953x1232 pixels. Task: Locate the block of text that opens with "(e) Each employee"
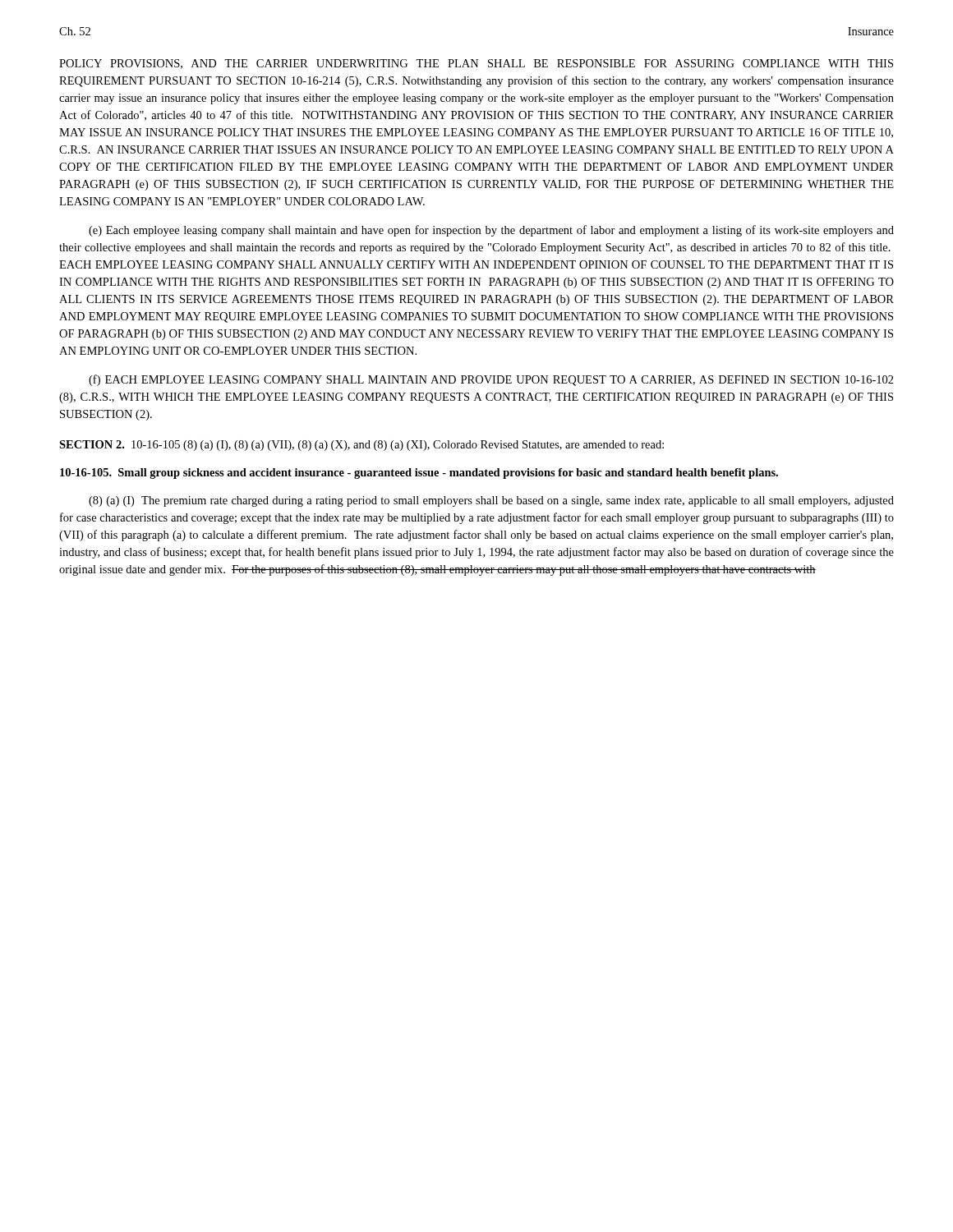click(x=476, y=291)
